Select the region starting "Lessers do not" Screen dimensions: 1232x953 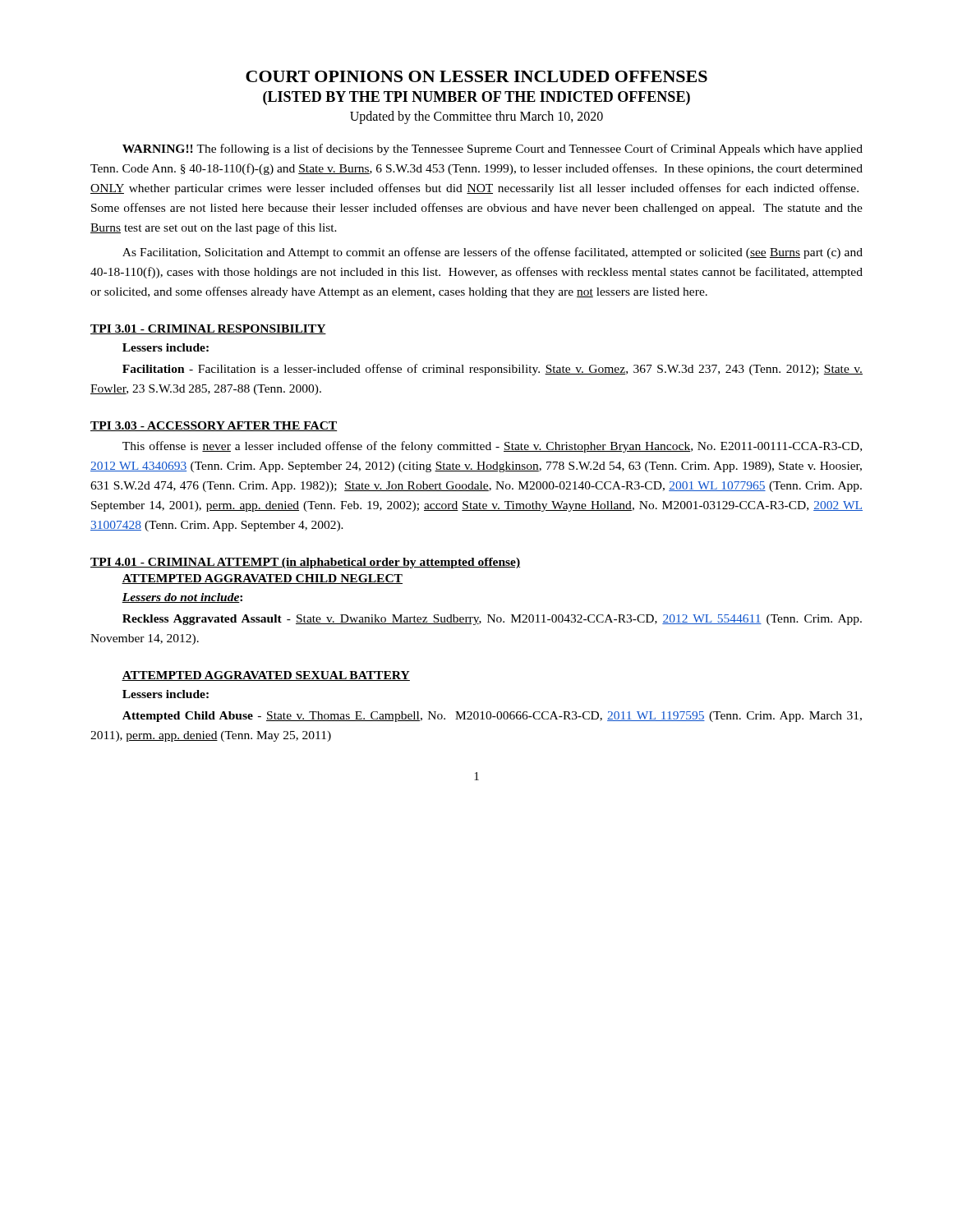click(x=182, y=598)
